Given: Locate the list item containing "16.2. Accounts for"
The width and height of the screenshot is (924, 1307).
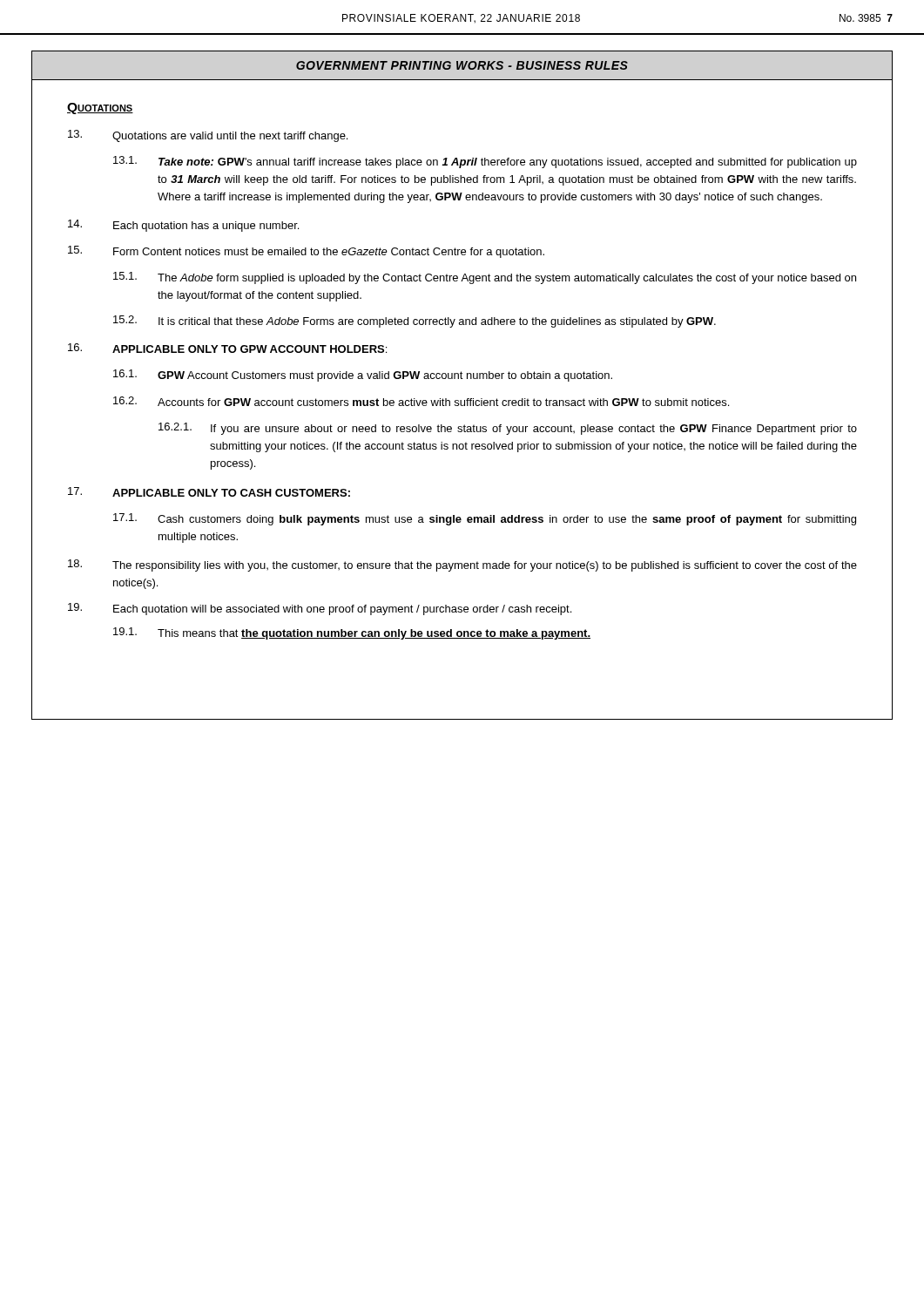Looking at the screenshot, I should (485, 402).
